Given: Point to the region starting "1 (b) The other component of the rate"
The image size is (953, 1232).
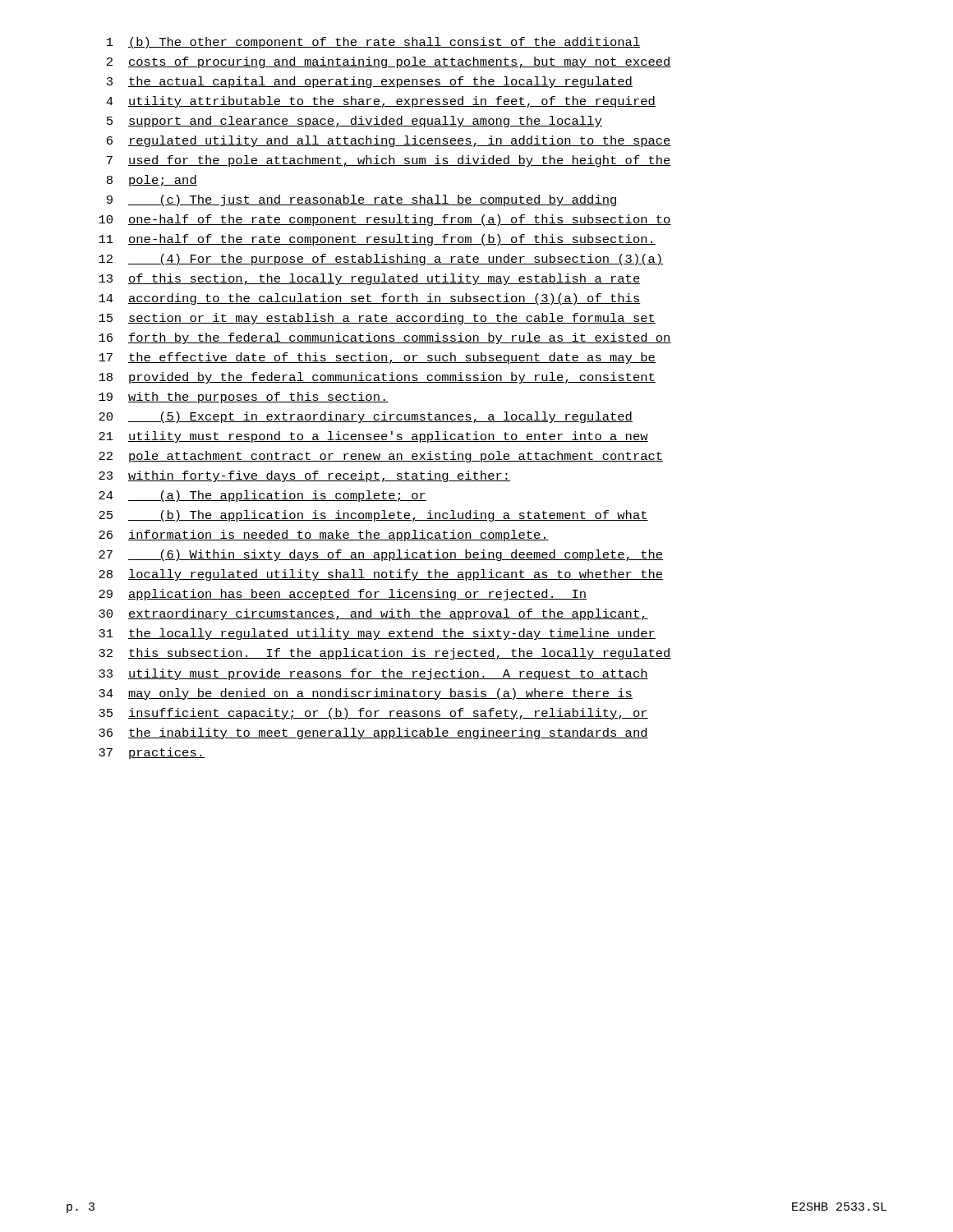Looking at the screenshot, I should click(485, 112).
